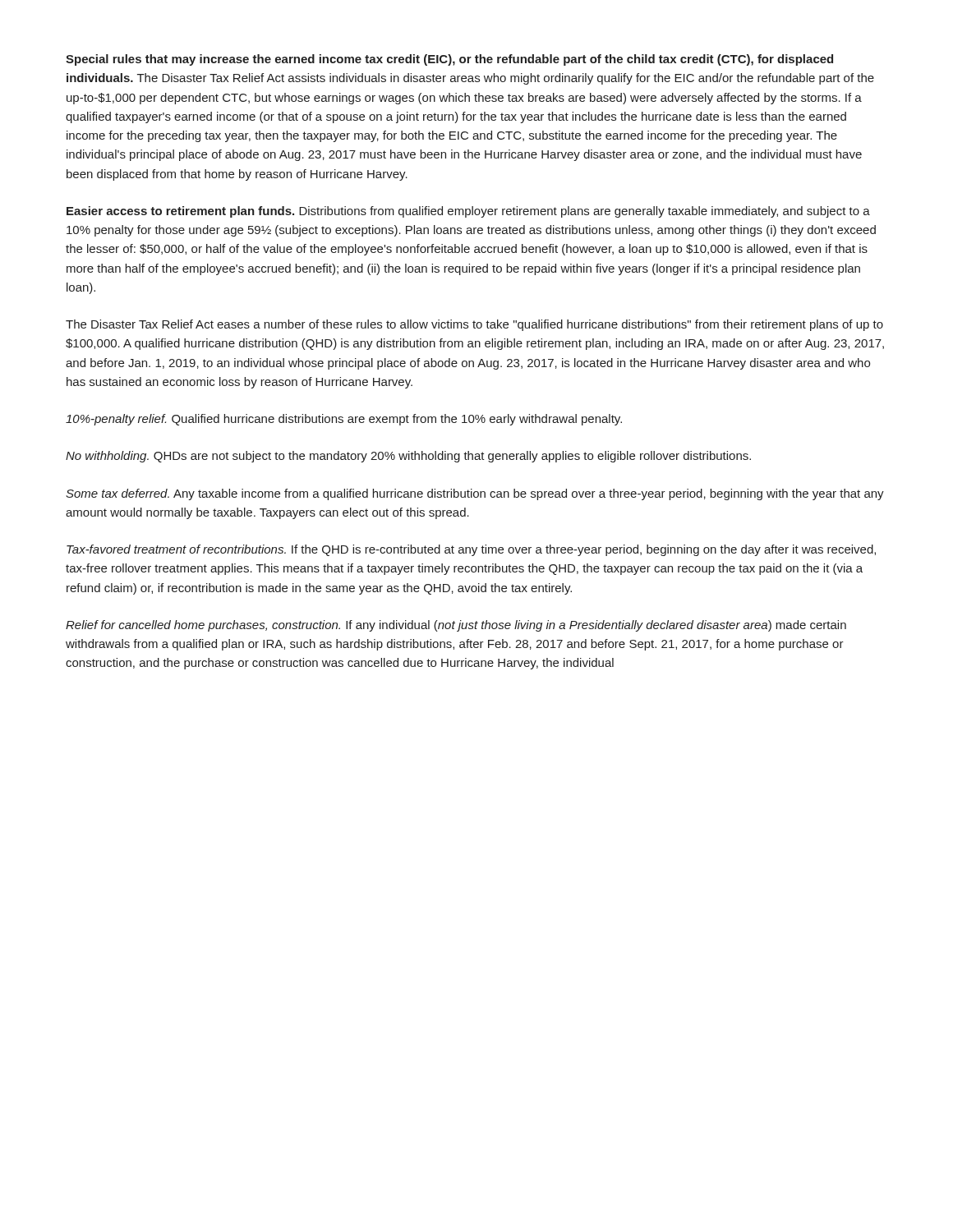This screenshot has width=953, height=1232.
Task: Where is the passage that starts "The Disaster Tax Relief Act"?
Action: click(475, 353)
